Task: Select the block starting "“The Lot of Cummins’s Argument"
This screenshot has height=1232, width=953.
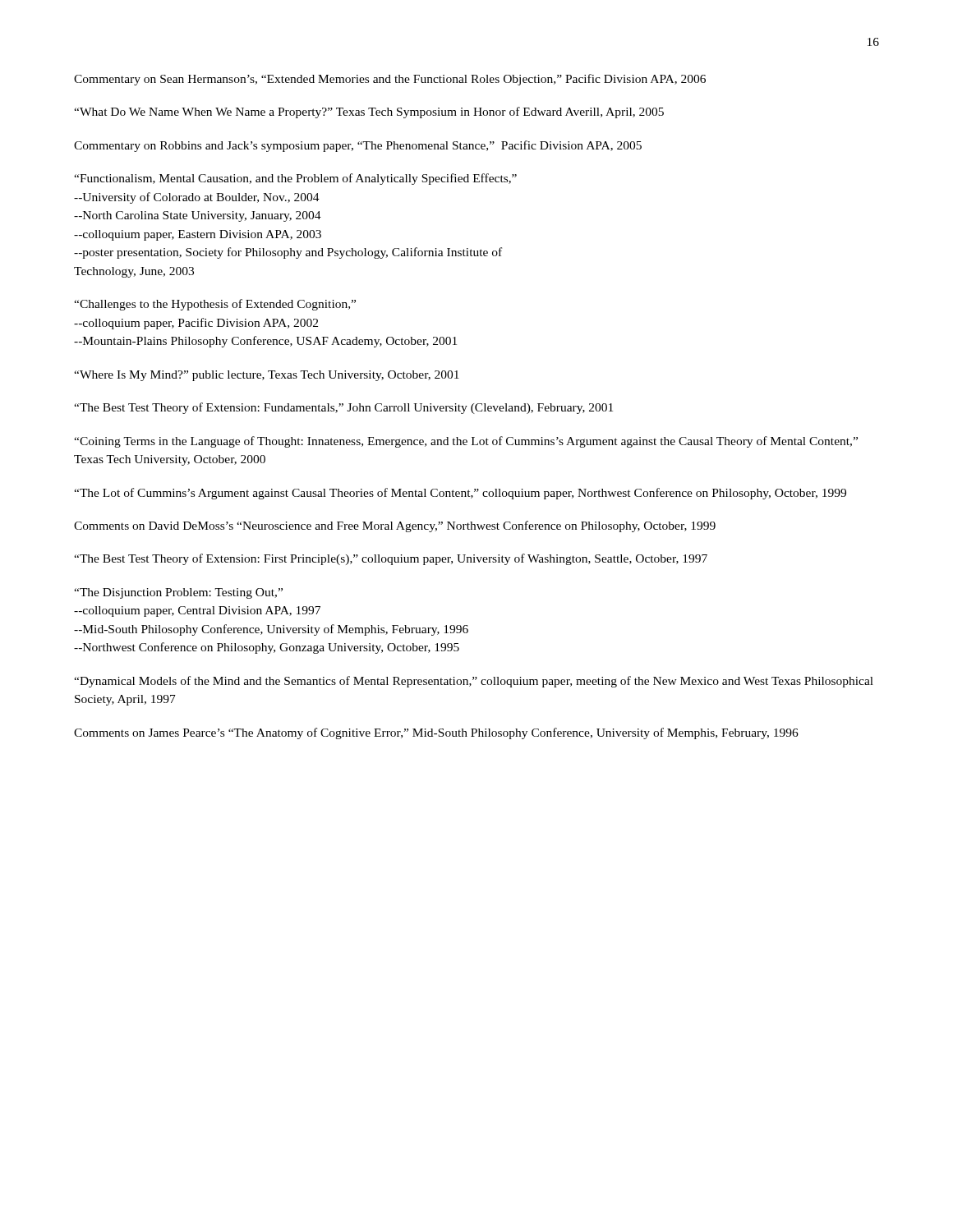Action: click(476, 493)
